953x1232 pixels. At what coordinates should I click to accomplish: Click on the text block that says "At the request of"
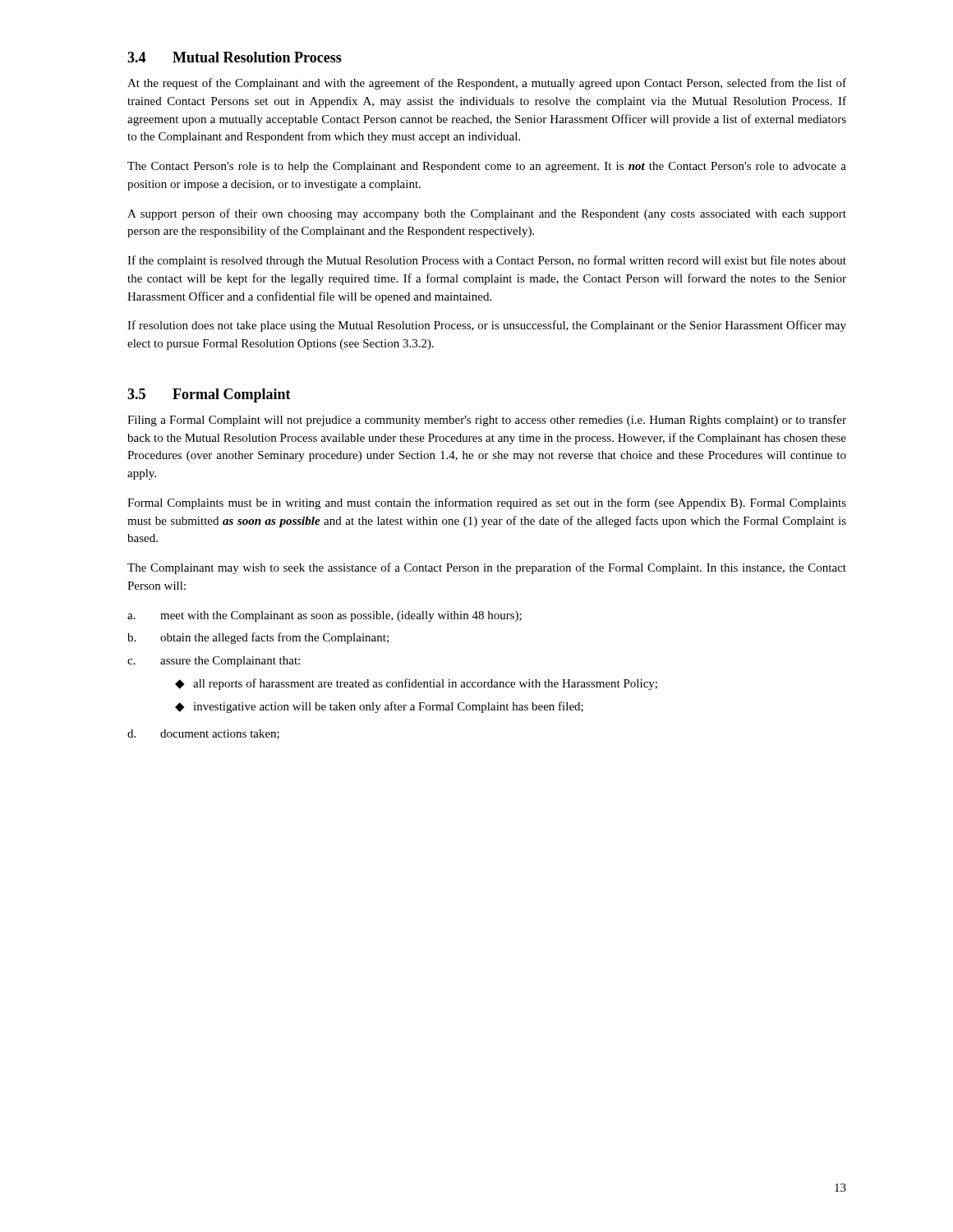[487, 110]
